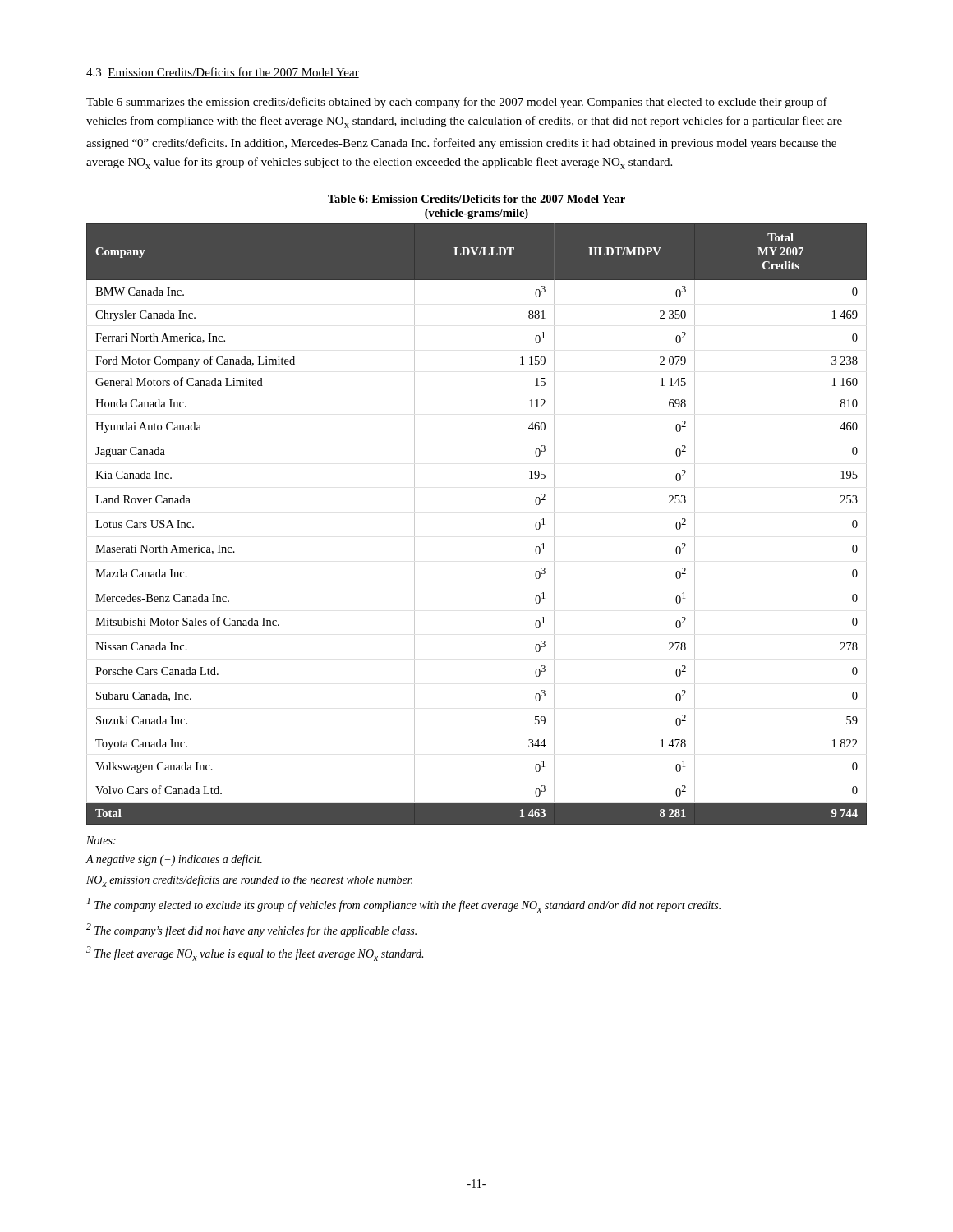
Task: Navigate to the text block starting "Table 6: Emission"
Action: [476, 206]
